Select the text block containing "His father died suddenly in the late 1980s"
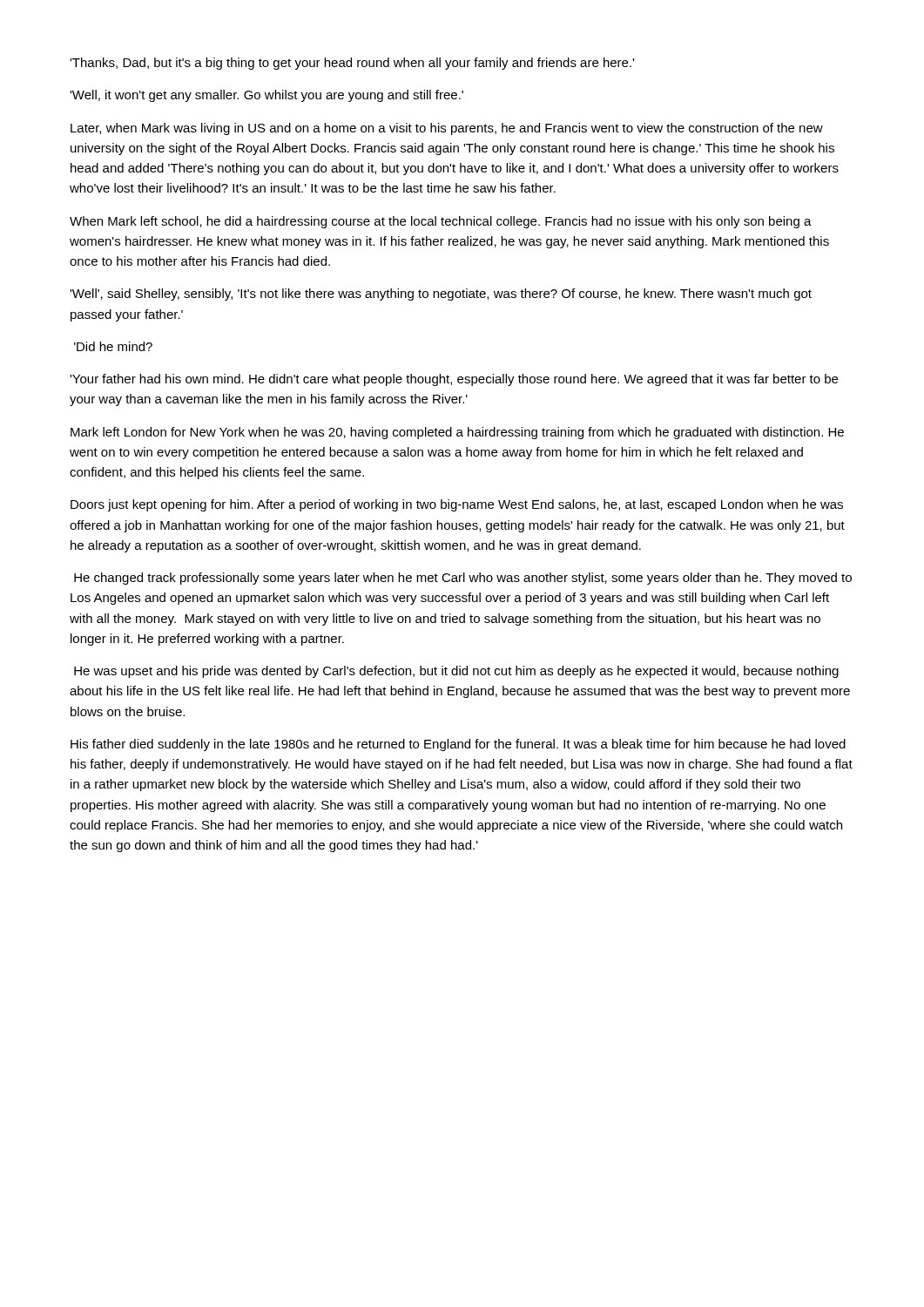The image size is (924, 1307). coord(461,794)
